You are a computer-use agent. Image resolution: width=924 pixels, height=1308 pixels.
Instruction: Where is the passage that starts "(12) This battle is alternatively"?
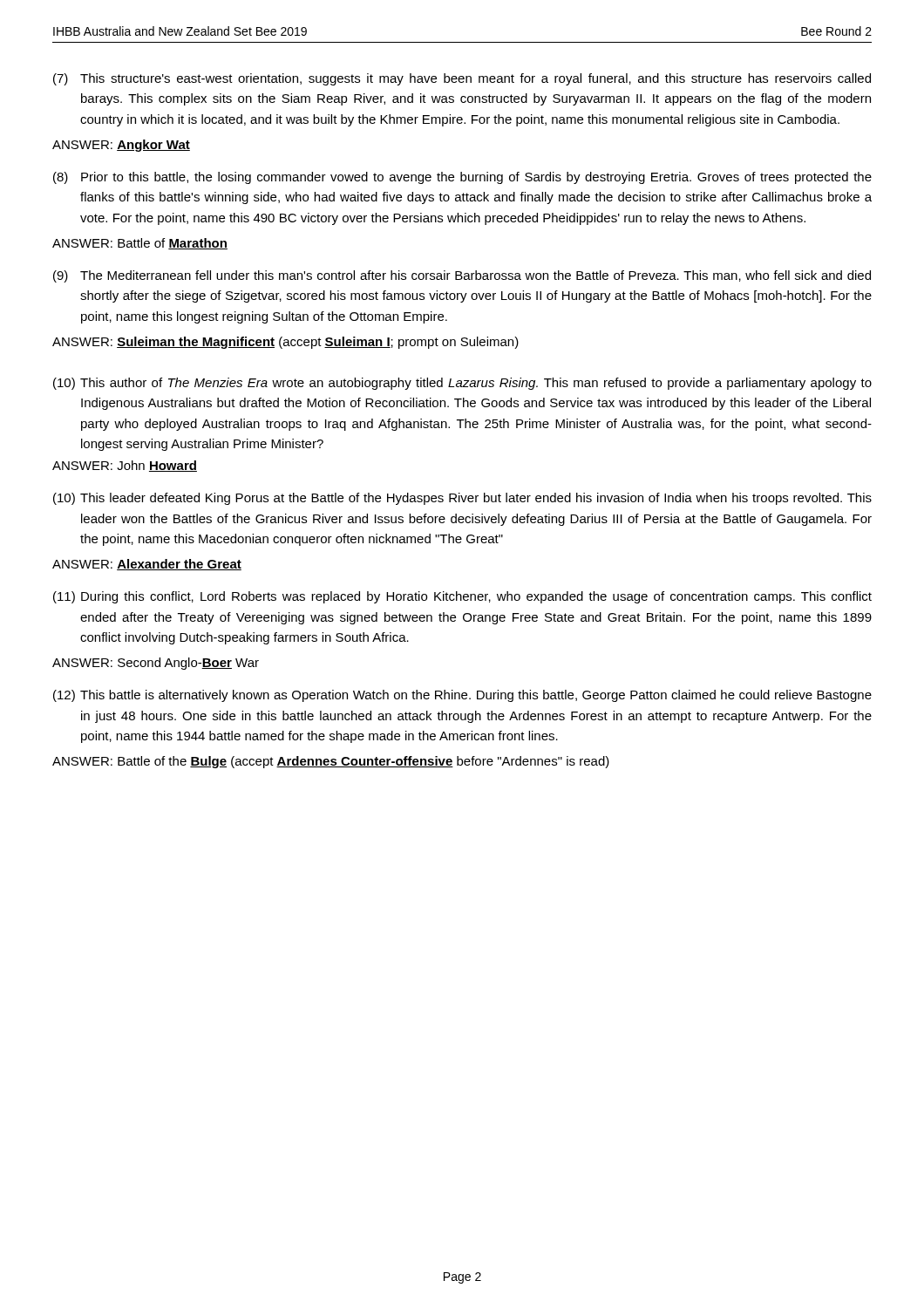pos(462,715)
